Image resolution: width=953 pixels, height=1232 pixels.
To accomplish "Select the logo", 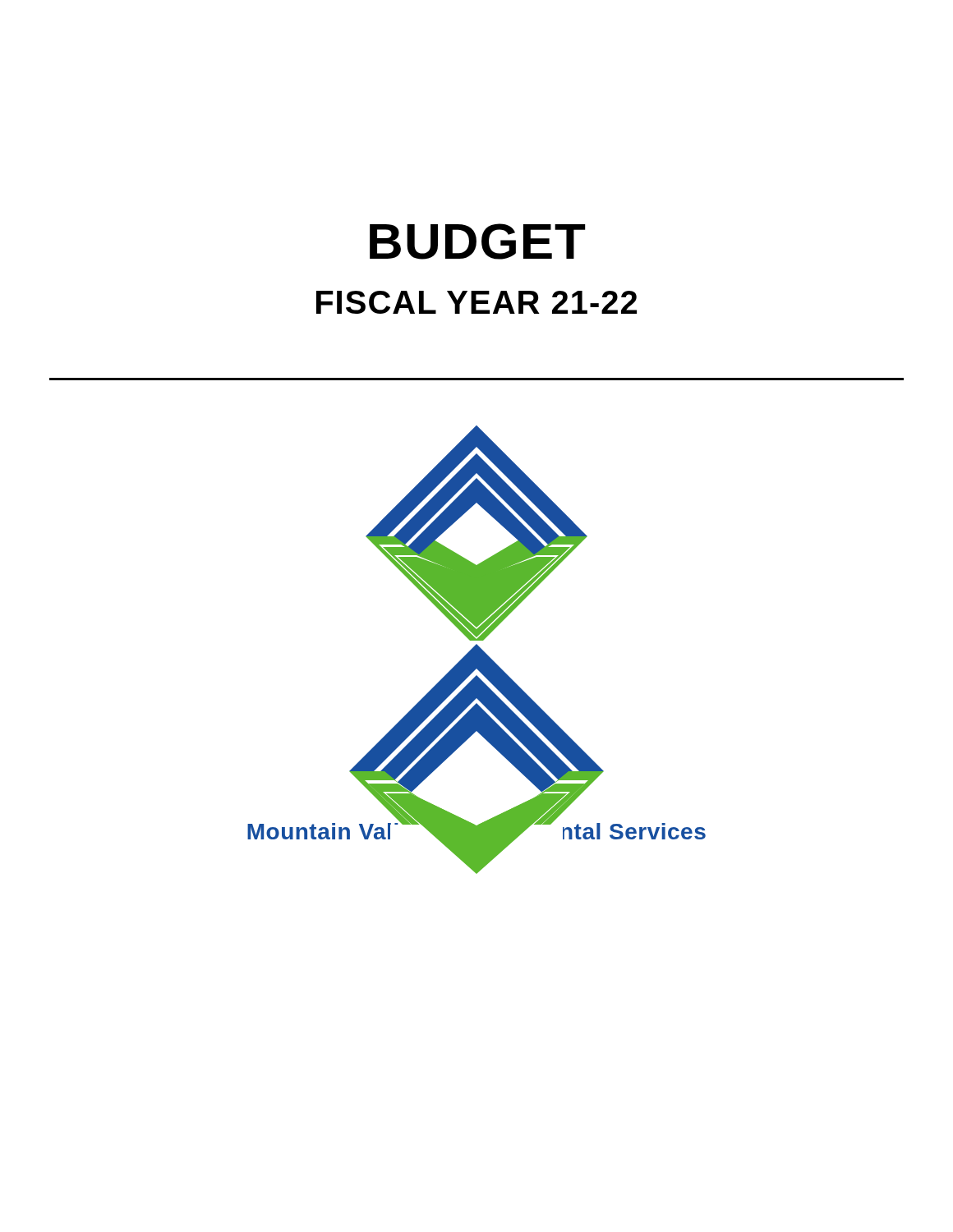I will [x=476, y=640].
